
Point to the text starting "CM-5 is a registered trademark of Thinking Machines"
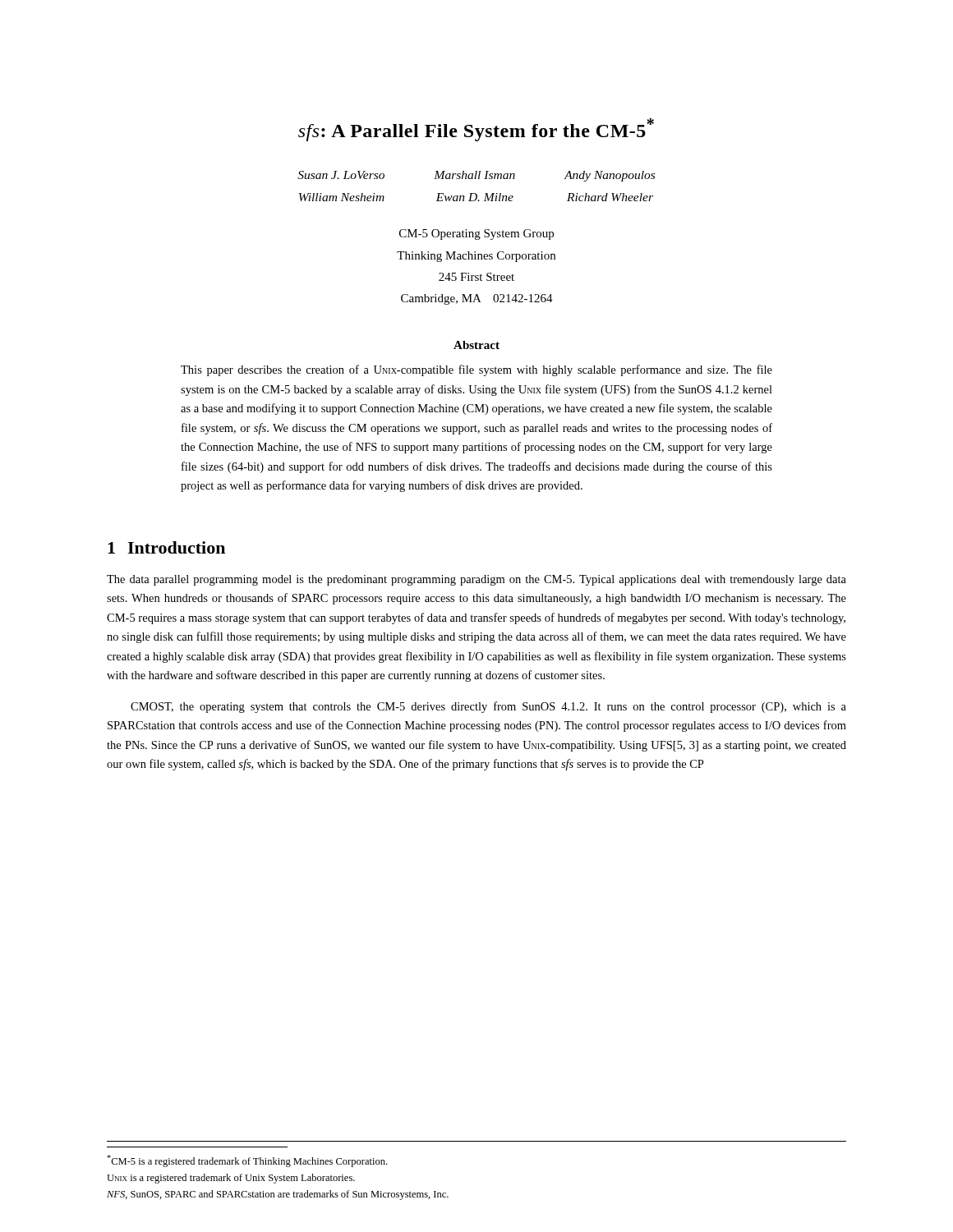(247, 1161)
